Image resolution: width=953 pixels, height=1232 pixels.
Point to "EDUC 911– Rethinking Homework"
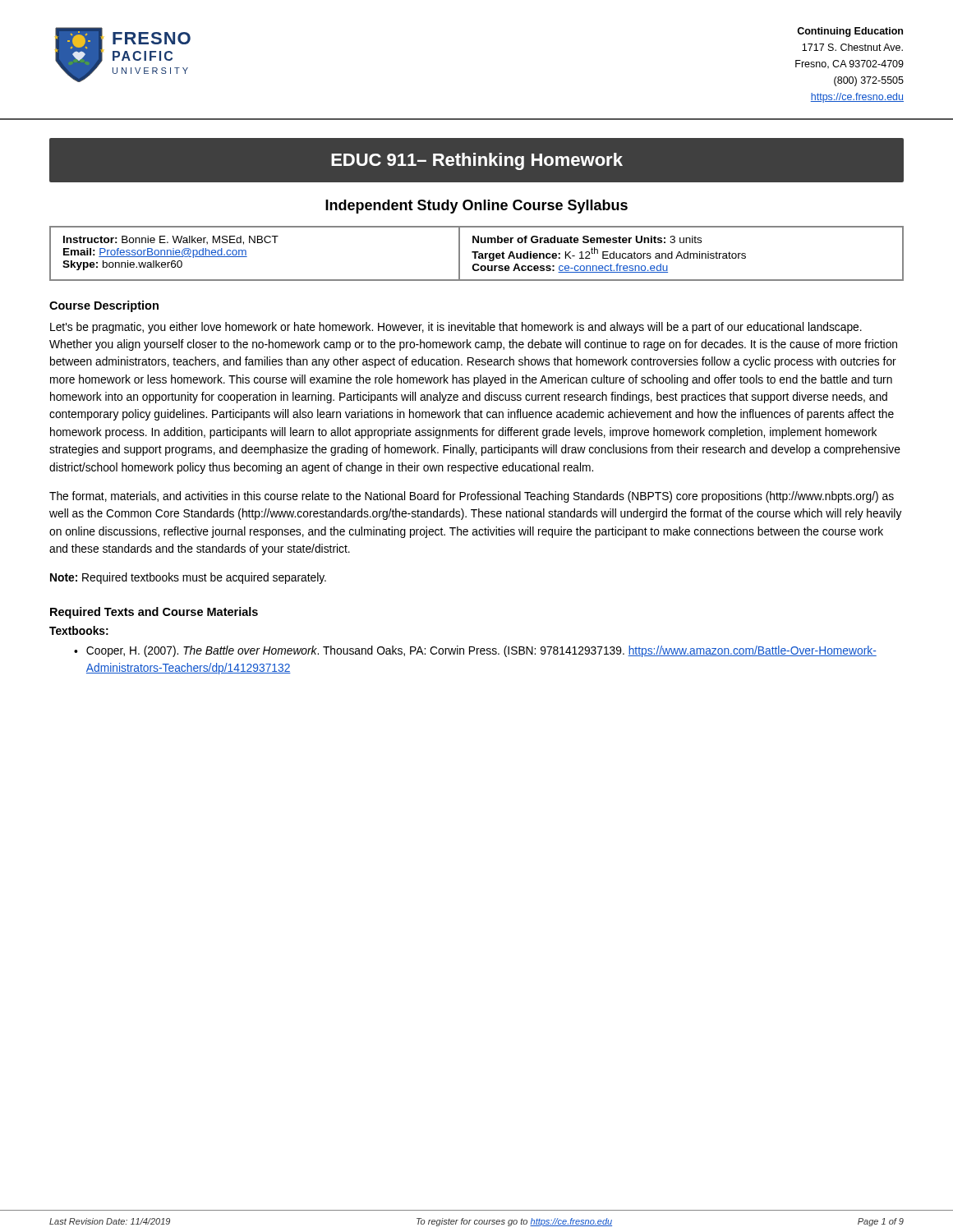point(476,160)
